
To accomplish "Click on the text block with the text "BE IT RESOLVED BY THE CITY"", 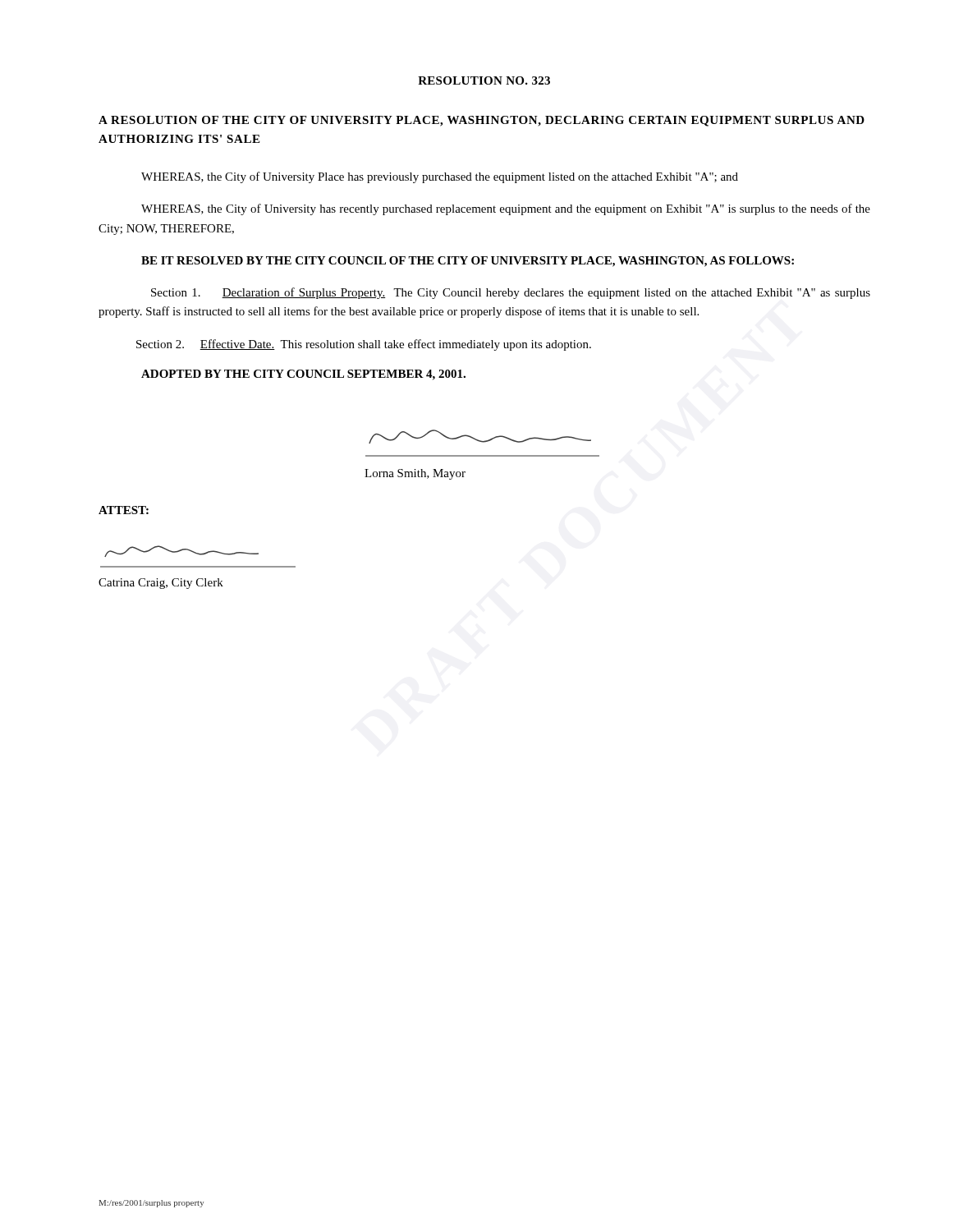I will (x=468, y=260).
